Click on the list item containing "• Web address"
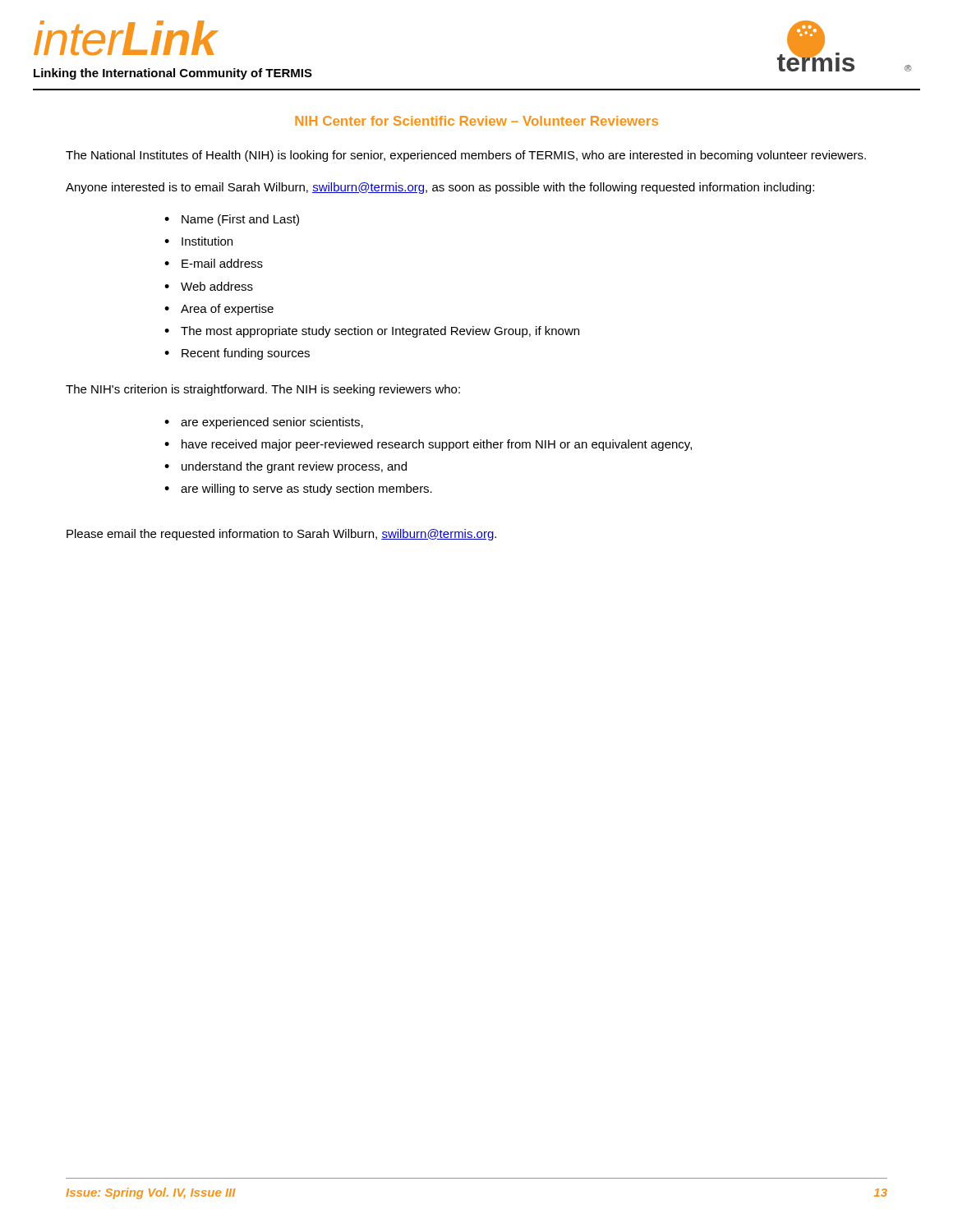The image size is (953, 1232). 209,286
